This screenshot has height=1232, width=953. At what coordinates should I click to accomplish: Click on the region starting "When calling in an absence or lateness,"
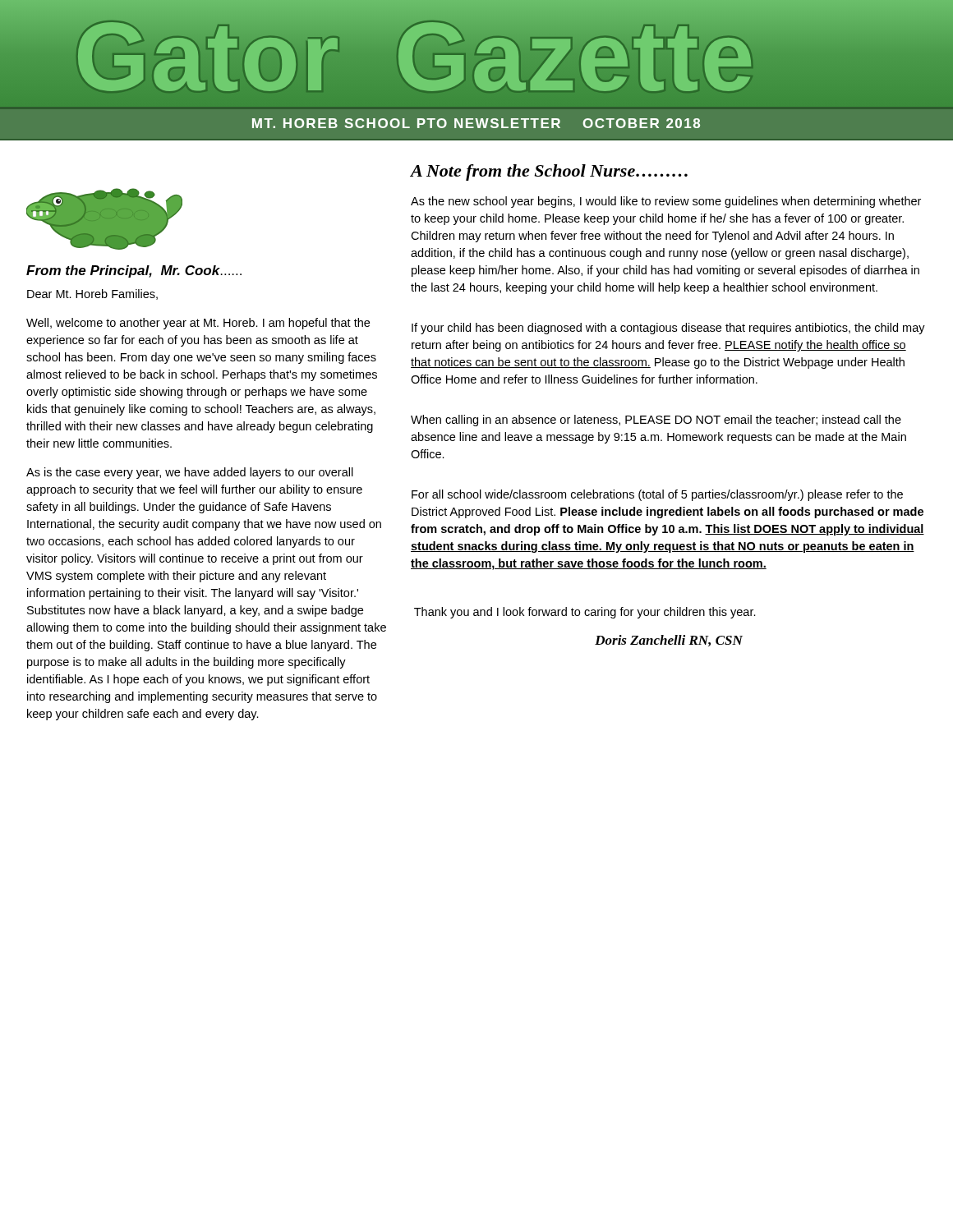[x=659, y=437]
